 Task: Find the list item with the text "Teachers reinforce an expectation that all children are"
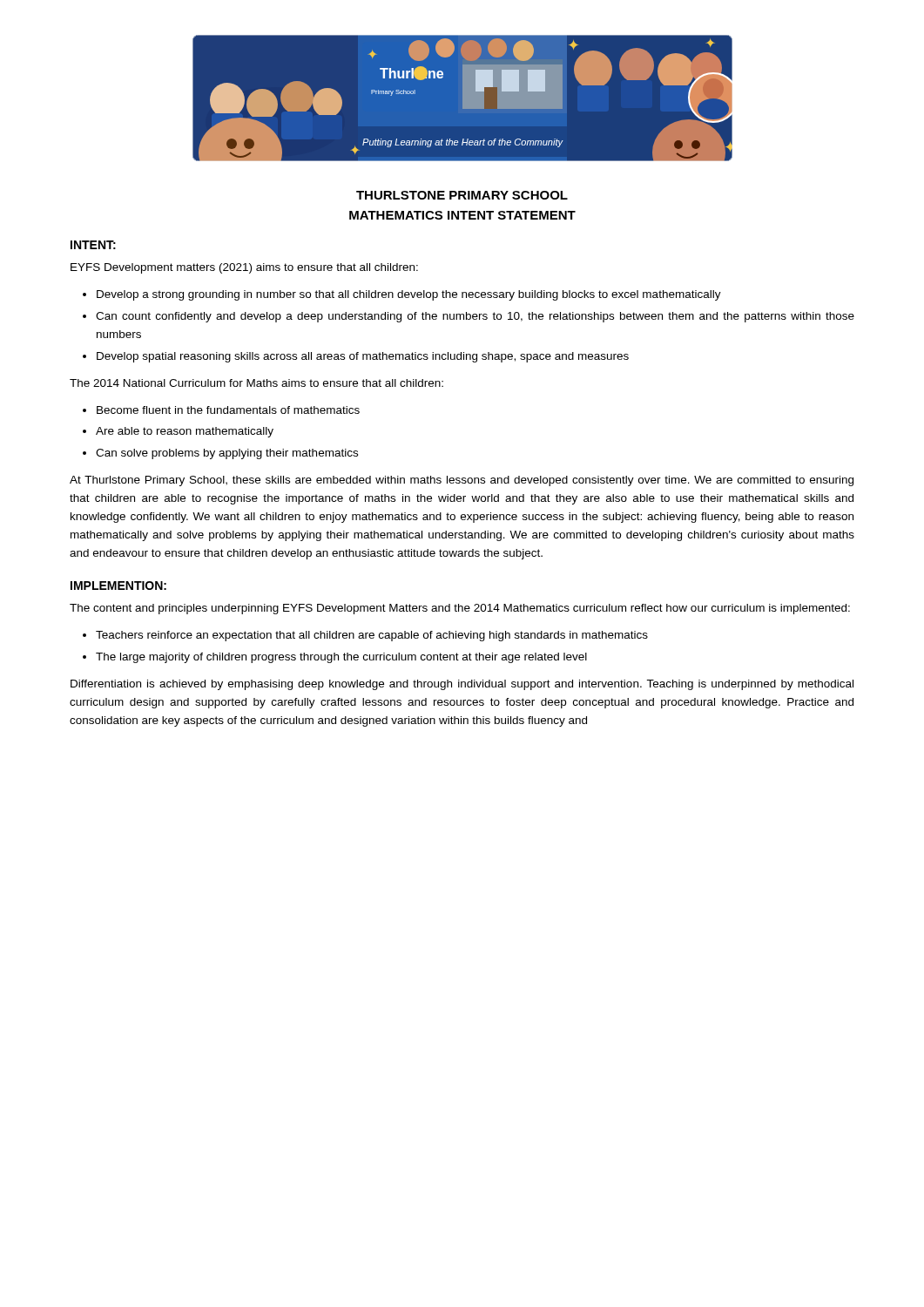[372, 635]
